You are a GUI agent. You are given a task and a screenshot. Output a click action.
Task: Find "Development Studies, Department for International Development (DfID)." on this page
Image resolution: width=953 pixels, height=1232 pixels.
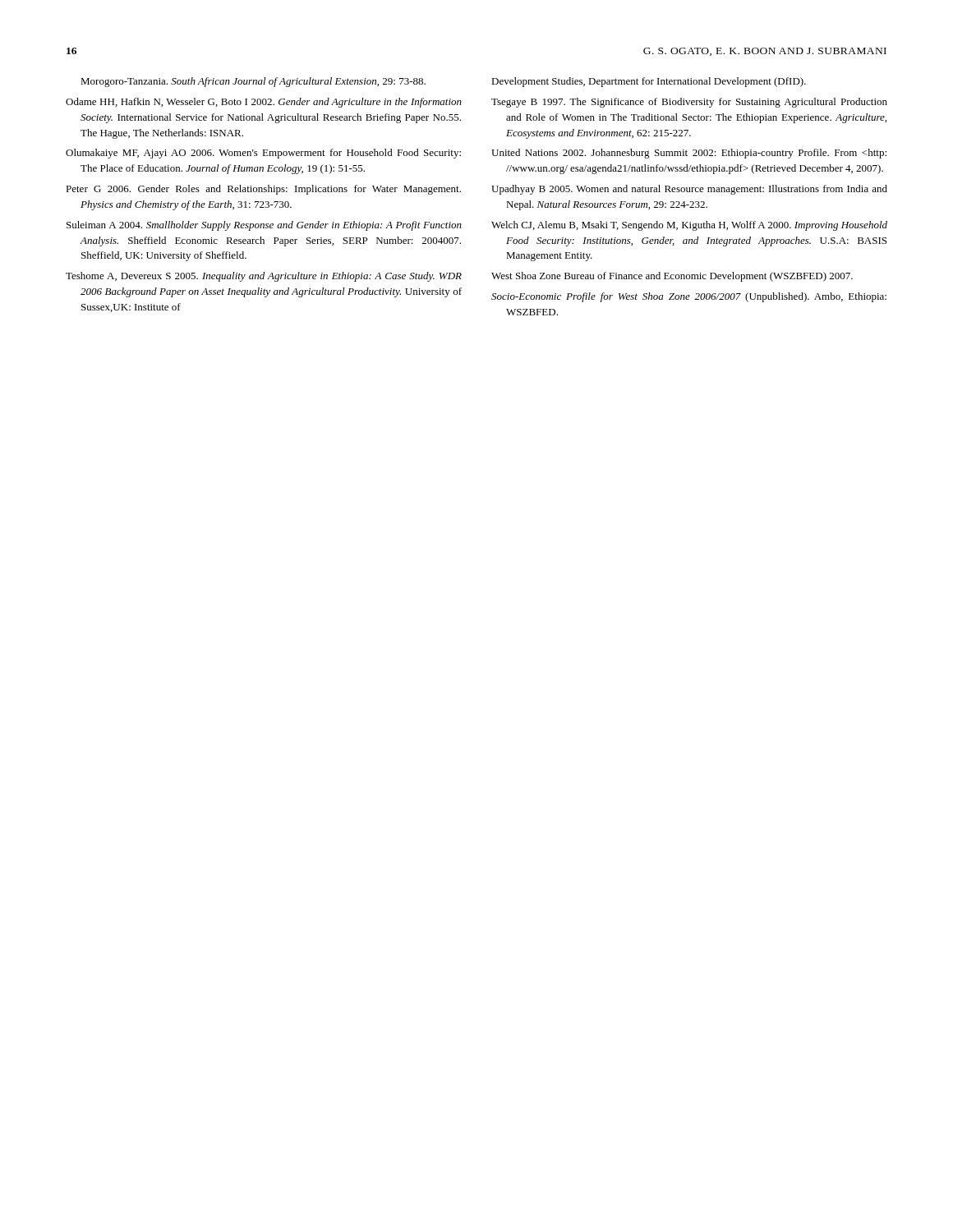[649, 81]
